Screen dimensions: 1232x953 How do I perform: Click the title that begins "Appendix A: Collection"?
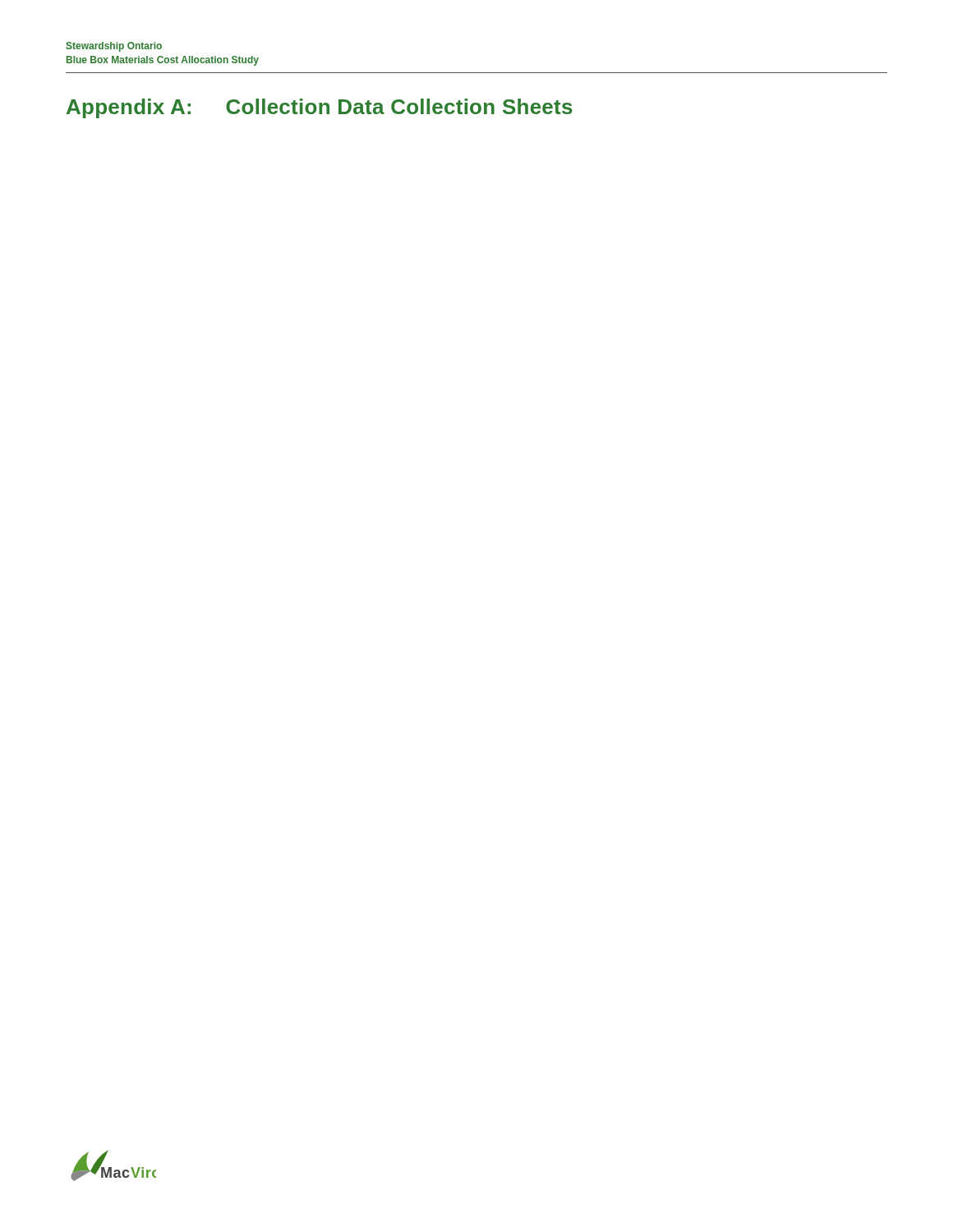pos(319,107)
